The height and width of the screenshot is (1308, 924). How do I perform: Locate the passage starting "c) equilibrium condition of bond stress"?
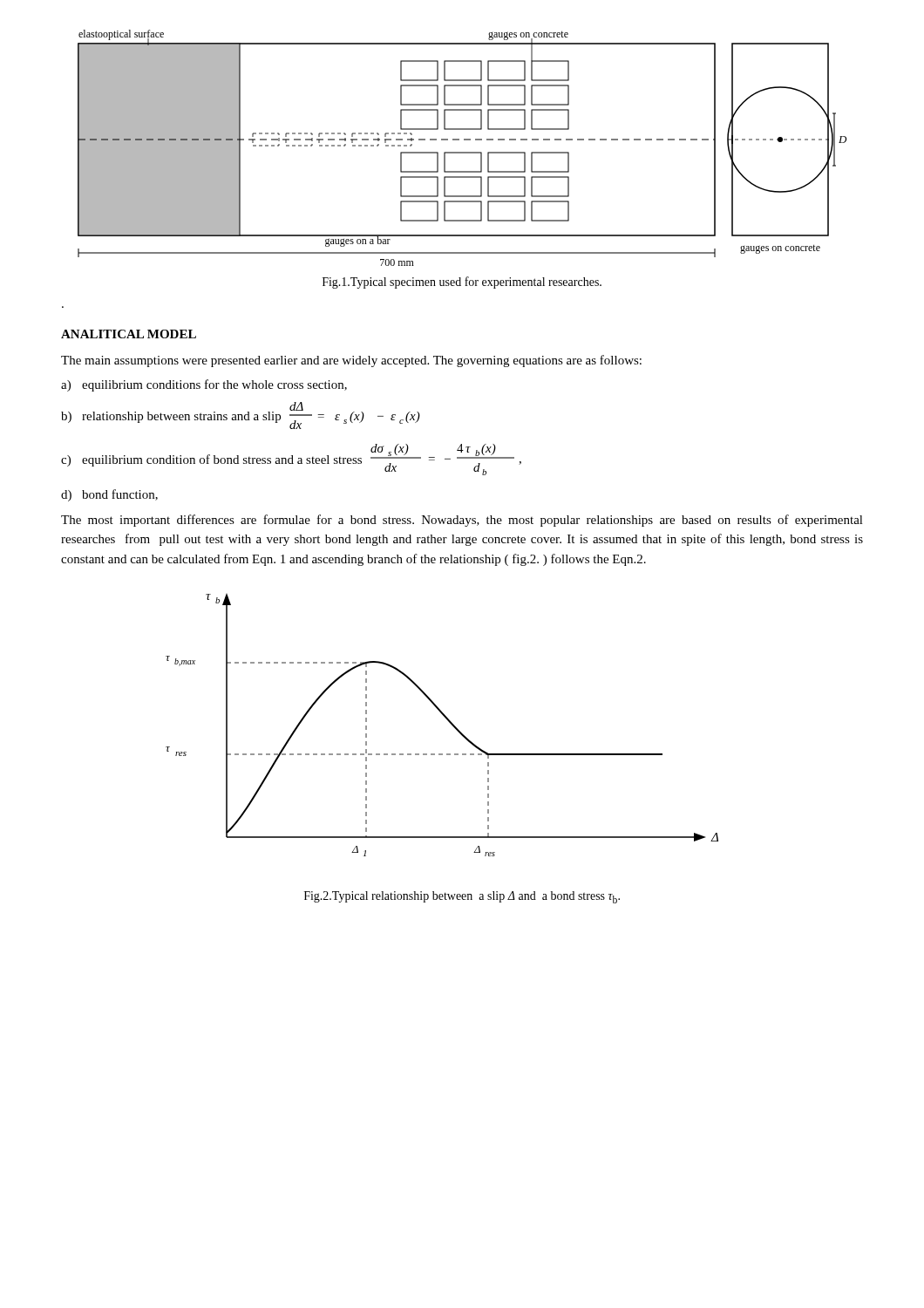click(316, 459)
